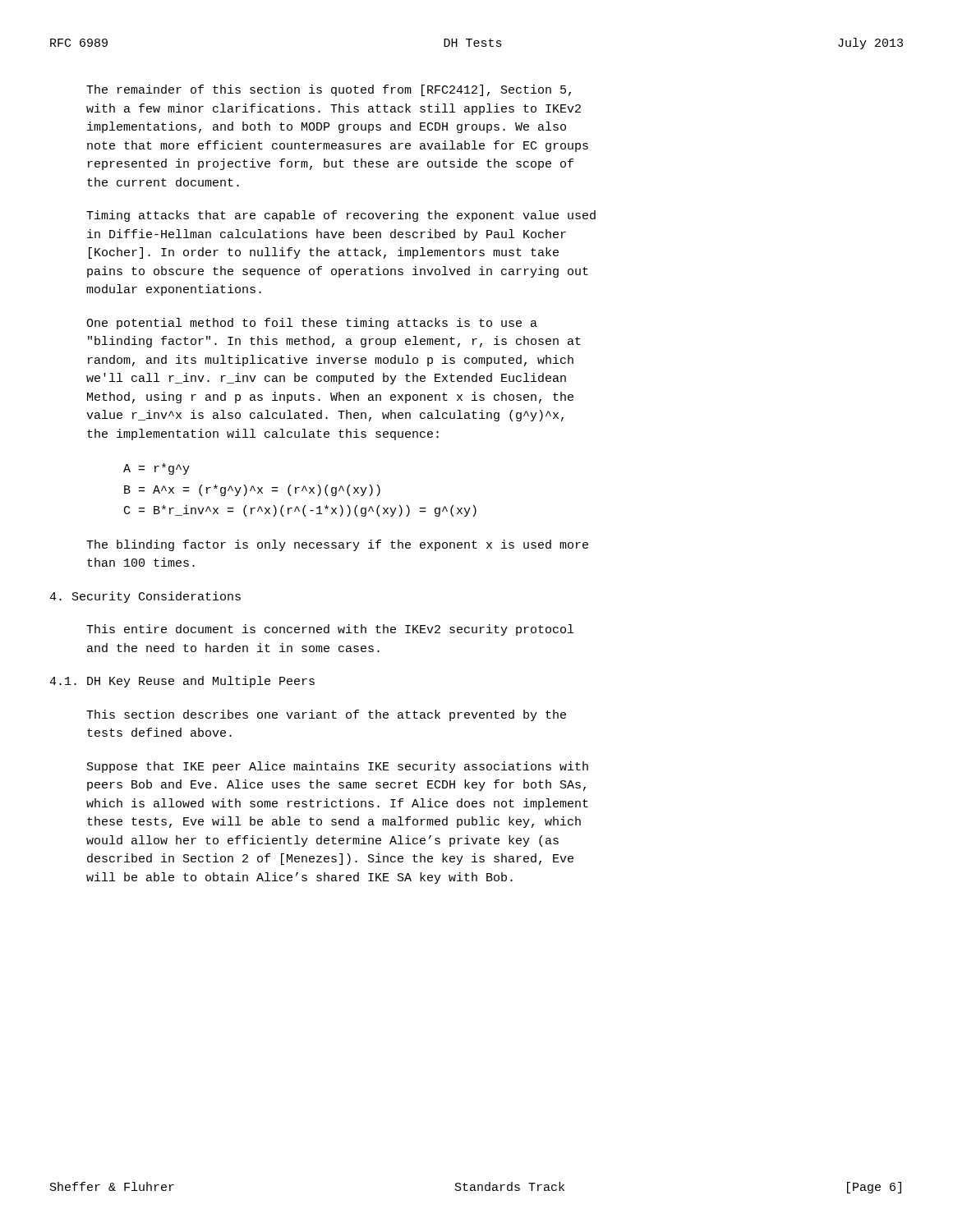Navigate to the region starting "The remainder of this section is"
Image resolution: width=953 pixels, height=1232 pixels.
pyautogui.click(x=338, y=137)
